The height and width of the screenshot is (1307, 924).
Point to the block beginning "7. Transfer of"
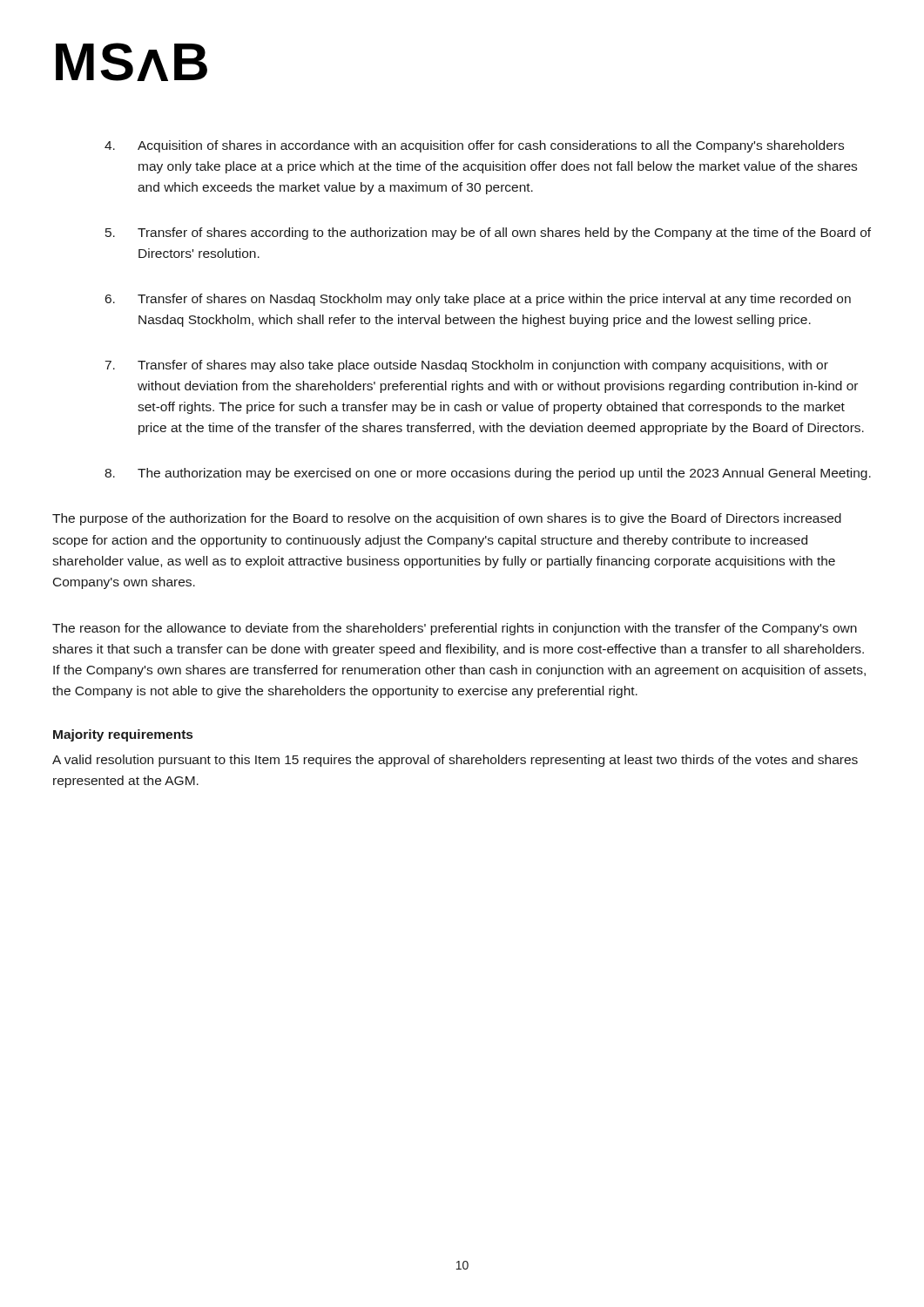coord(488,397)
